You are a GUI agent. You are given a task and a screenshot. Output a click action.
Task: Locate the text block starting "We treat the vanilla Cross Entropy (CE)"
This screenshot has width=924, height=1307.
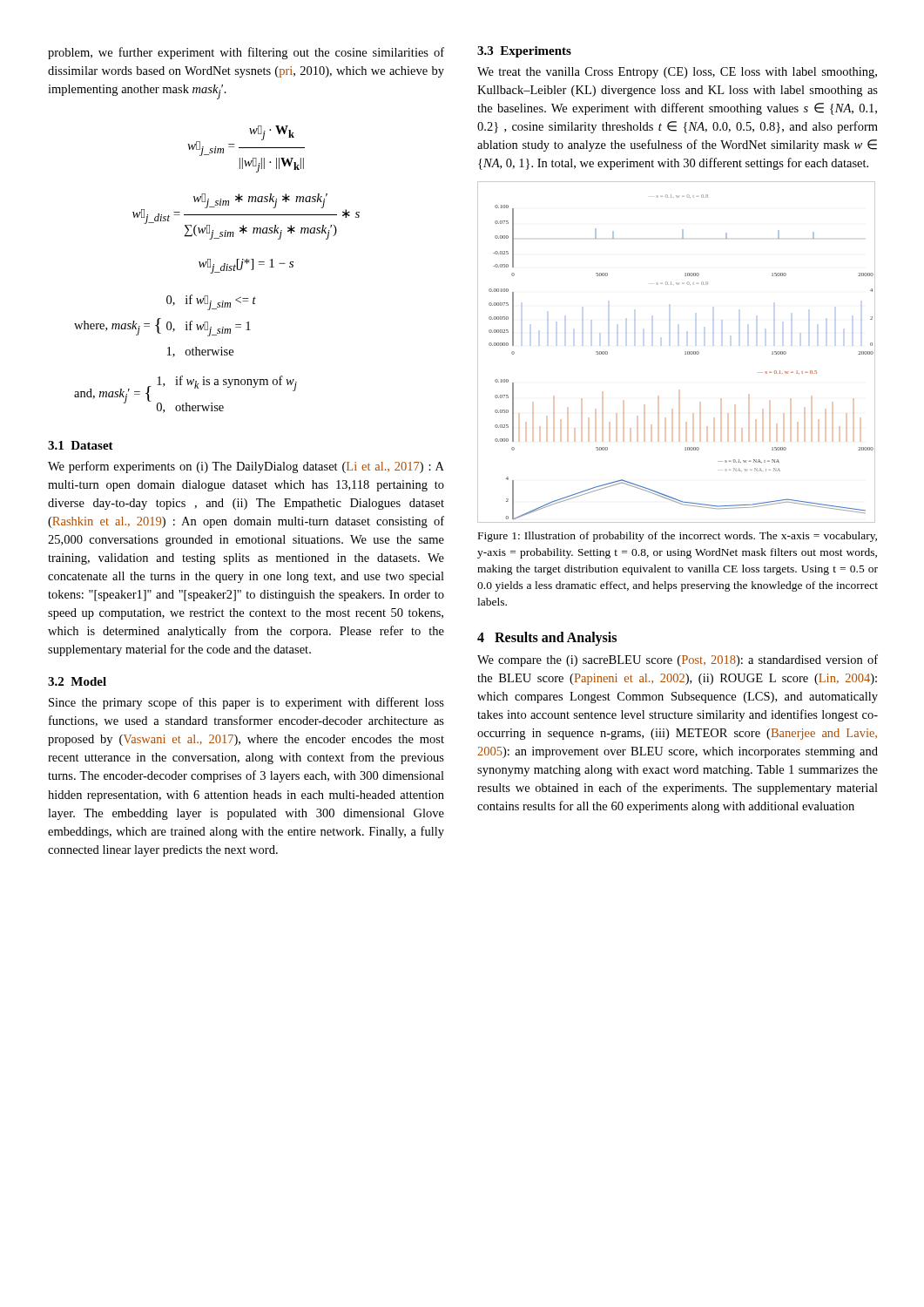click(x=678, y=117)
